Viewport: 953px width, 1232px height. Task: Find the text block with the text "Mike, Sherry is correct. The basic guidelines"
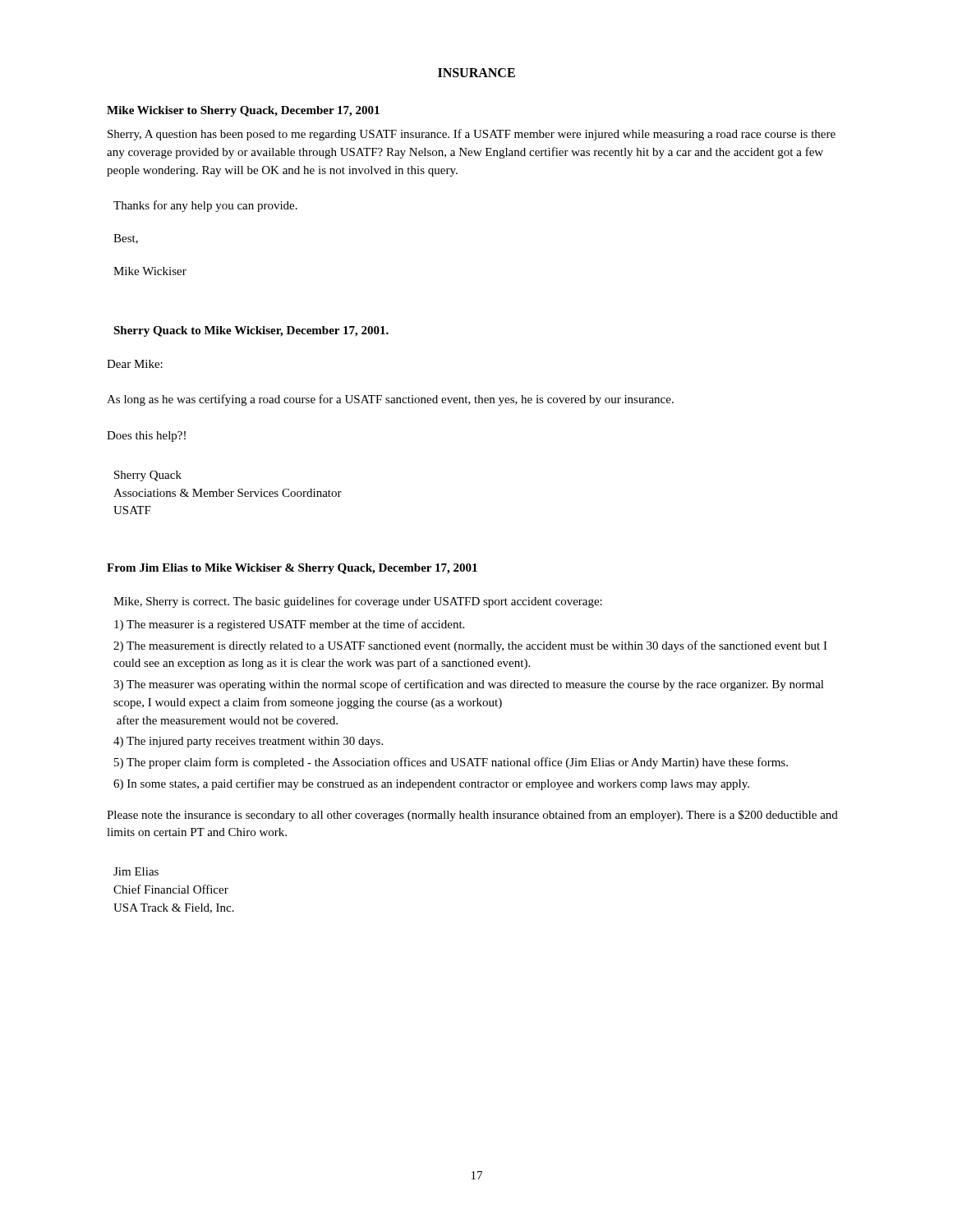tap(358, 601)
